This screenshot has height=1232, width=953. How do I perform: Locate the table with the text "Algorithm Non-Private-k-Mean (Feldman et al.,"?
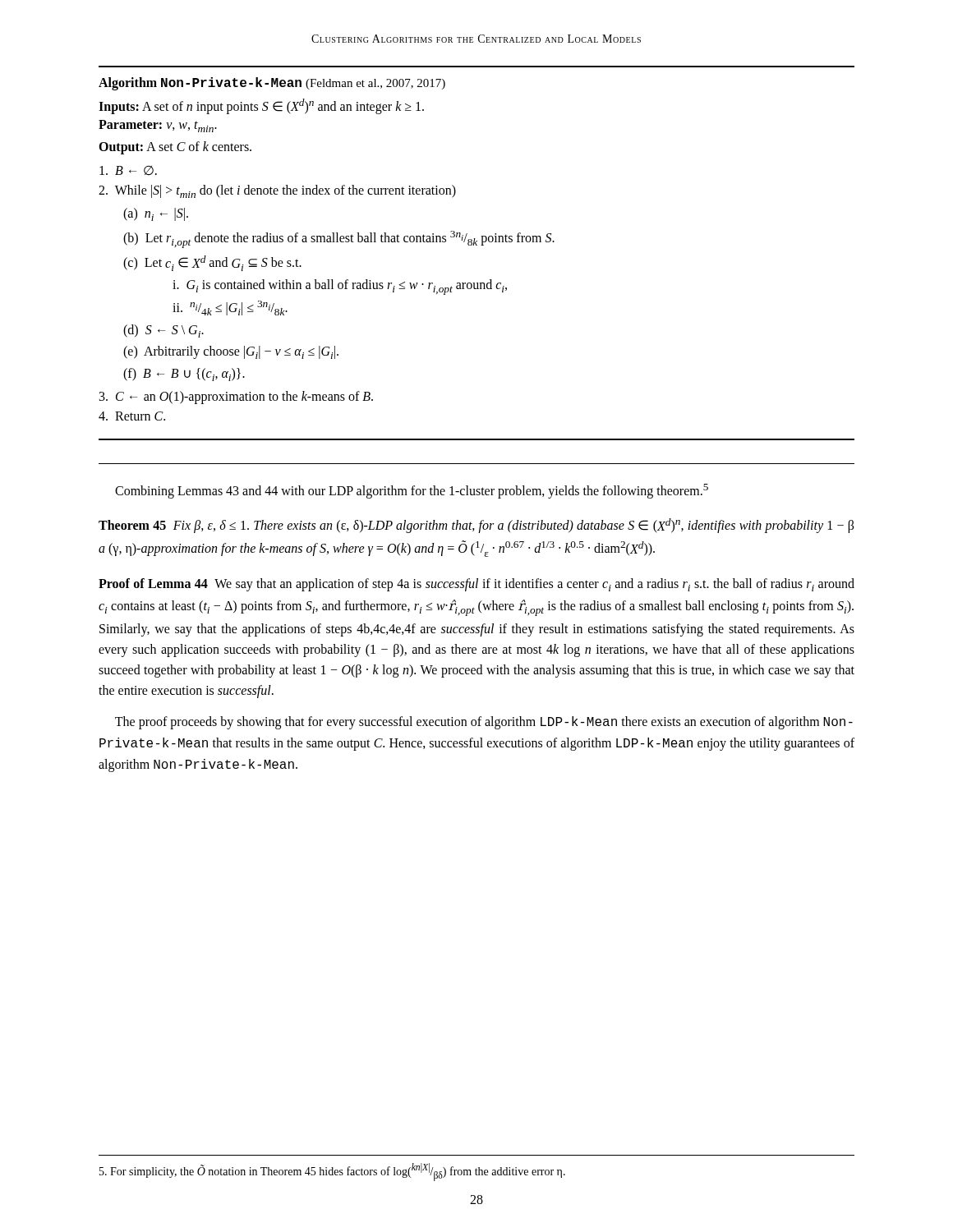476,253
